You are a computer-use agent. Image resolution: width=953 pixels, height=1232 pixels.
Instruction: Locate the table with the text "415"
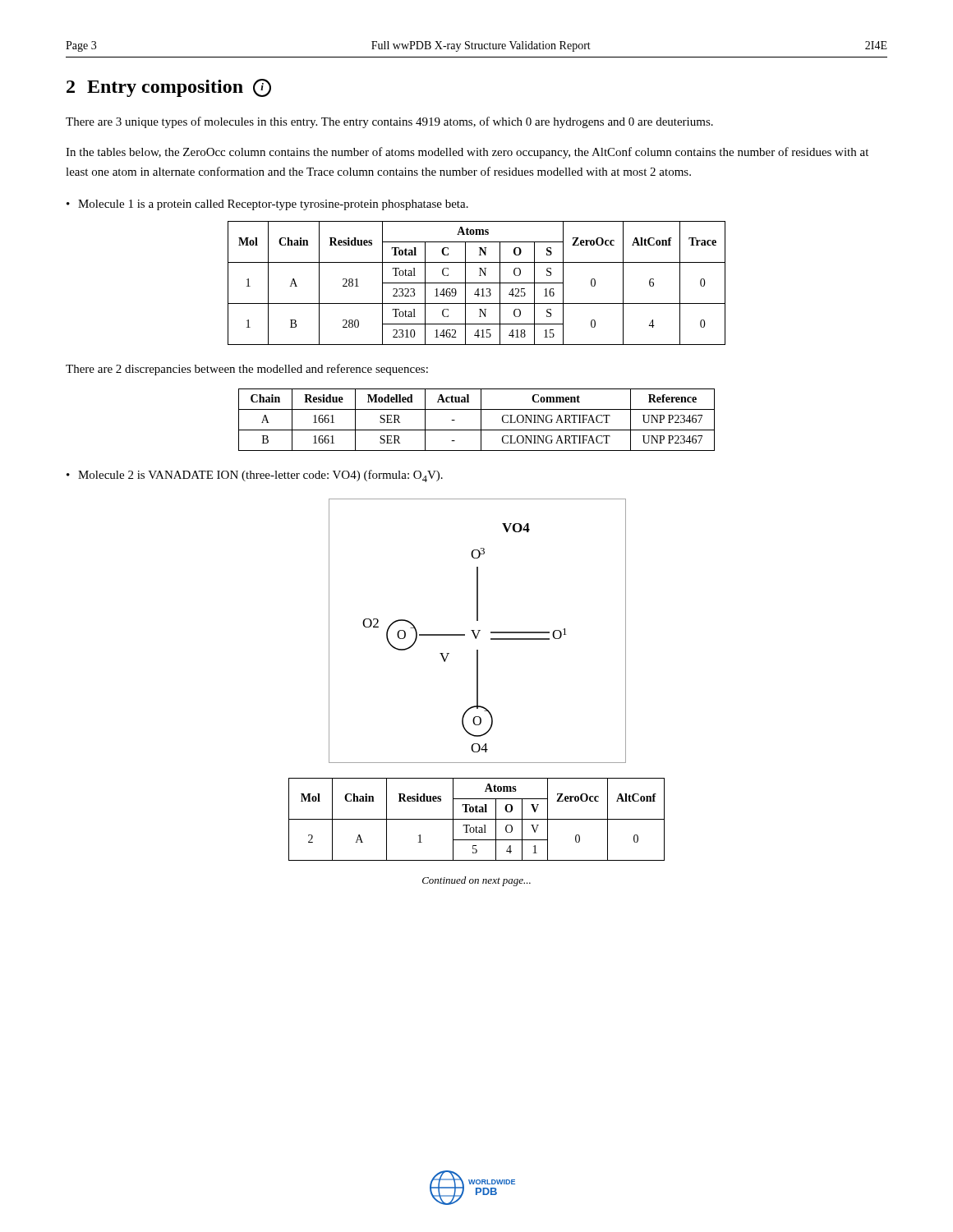pos(476,283)
